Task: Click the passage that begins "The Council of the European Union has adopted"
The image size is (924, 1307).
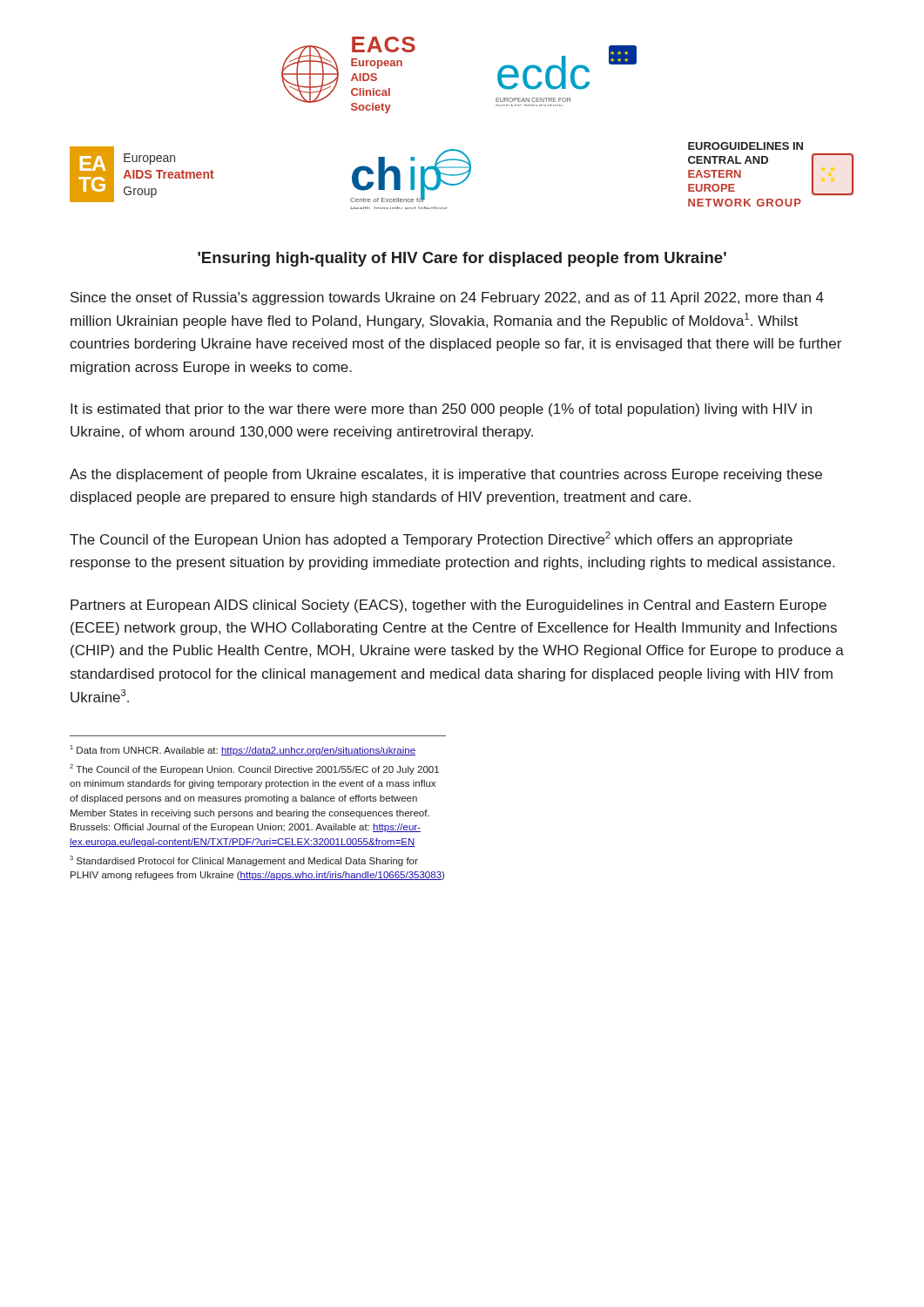Action: tap(453, 550)
